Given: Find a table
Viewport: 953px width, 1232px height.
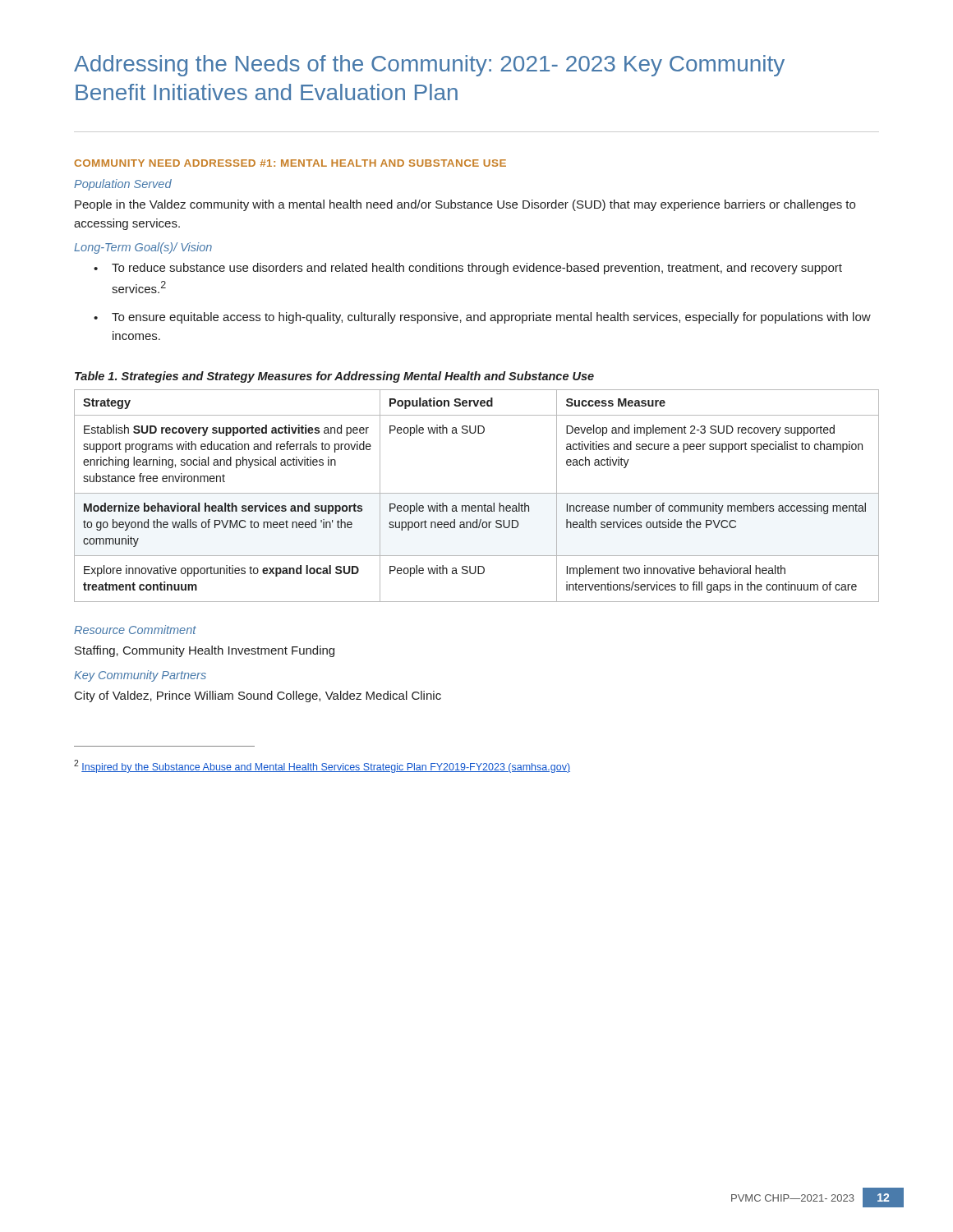Looking at the screenshot, I should [x=476, y=496].
